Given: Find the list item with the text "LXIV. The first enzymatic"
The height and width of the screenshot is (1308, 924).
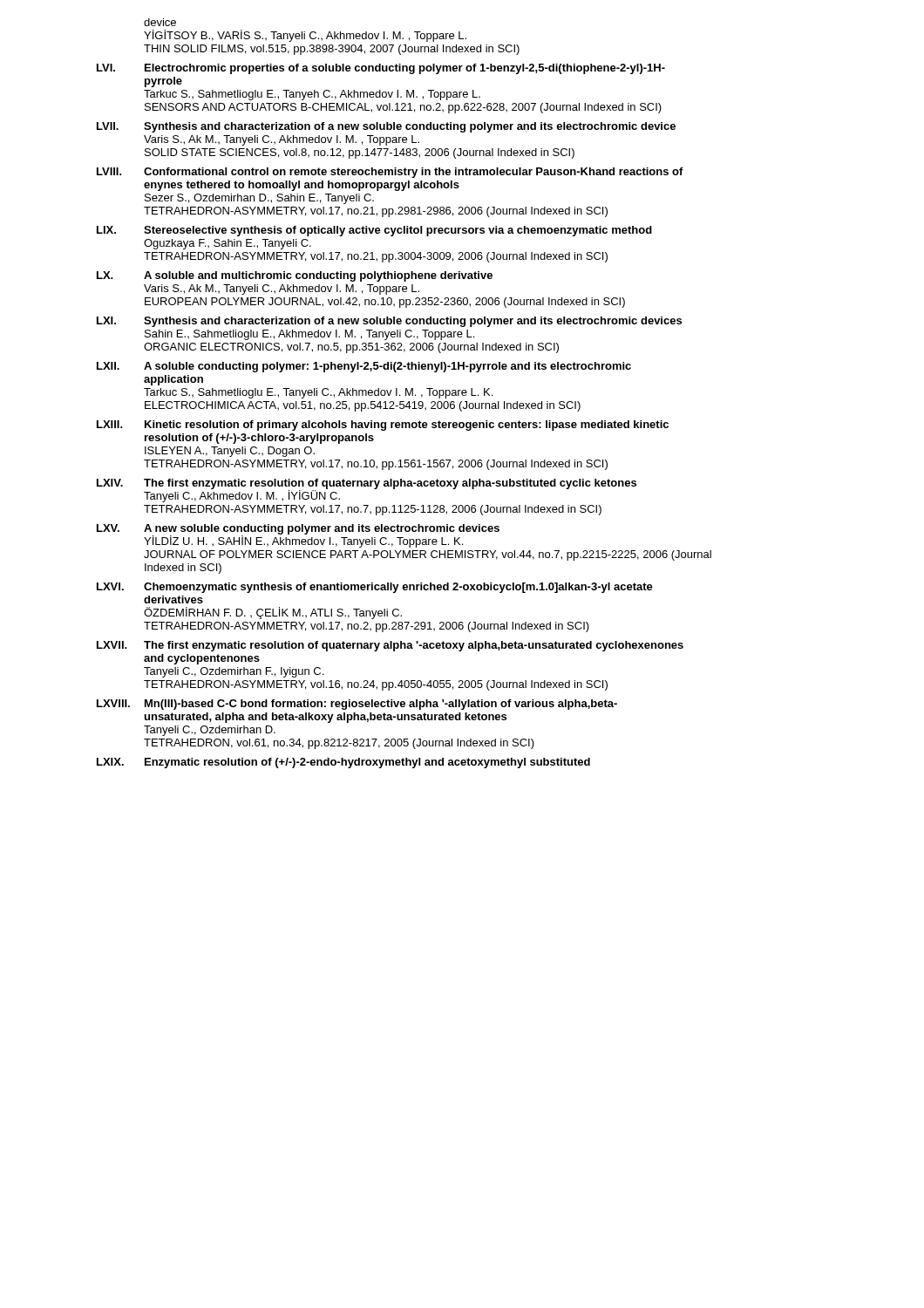Looking at the screenshot, I should point(497,496).
